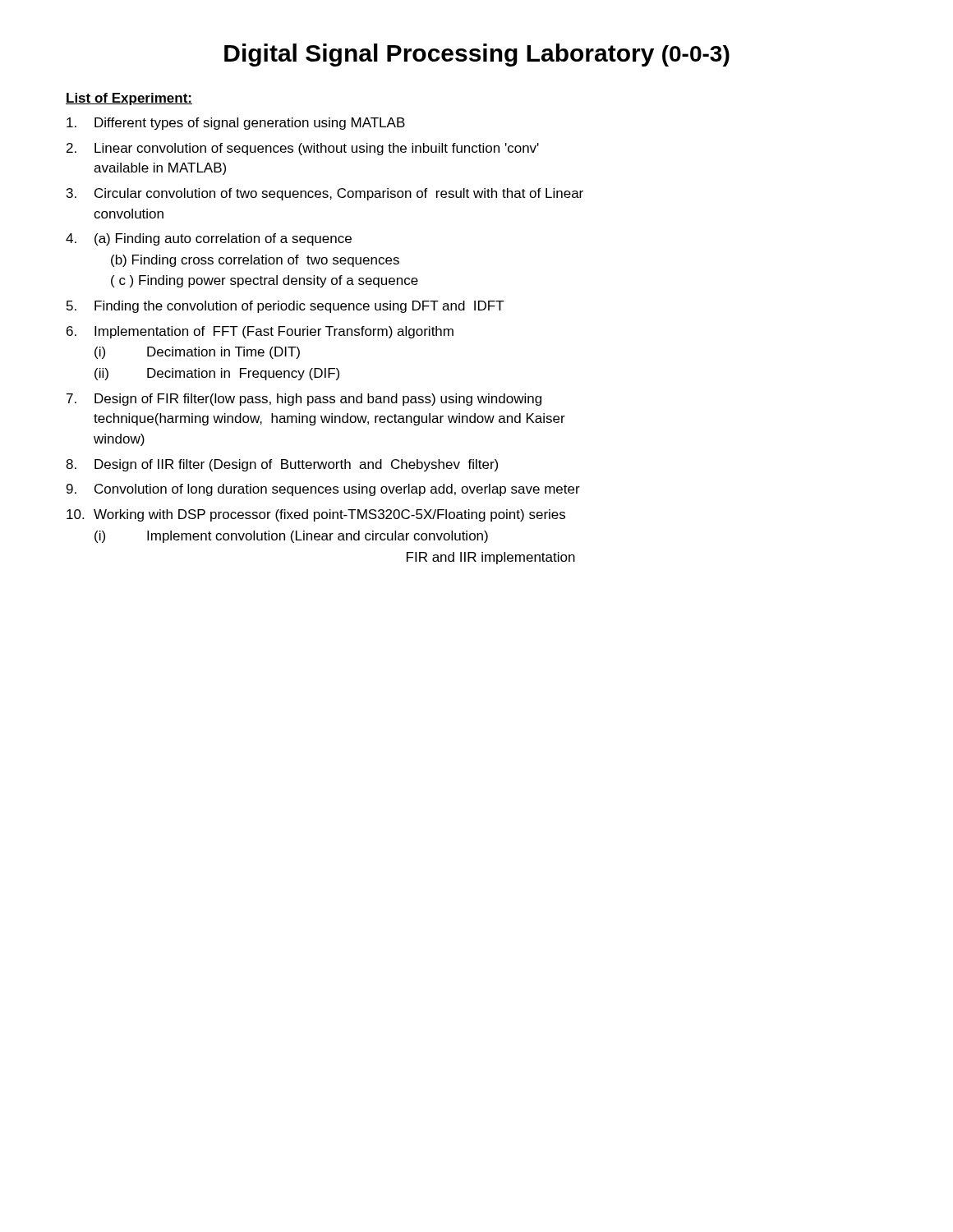Find the list item containing "8. Design of IIR filter (Design"

tap(476, 465)
